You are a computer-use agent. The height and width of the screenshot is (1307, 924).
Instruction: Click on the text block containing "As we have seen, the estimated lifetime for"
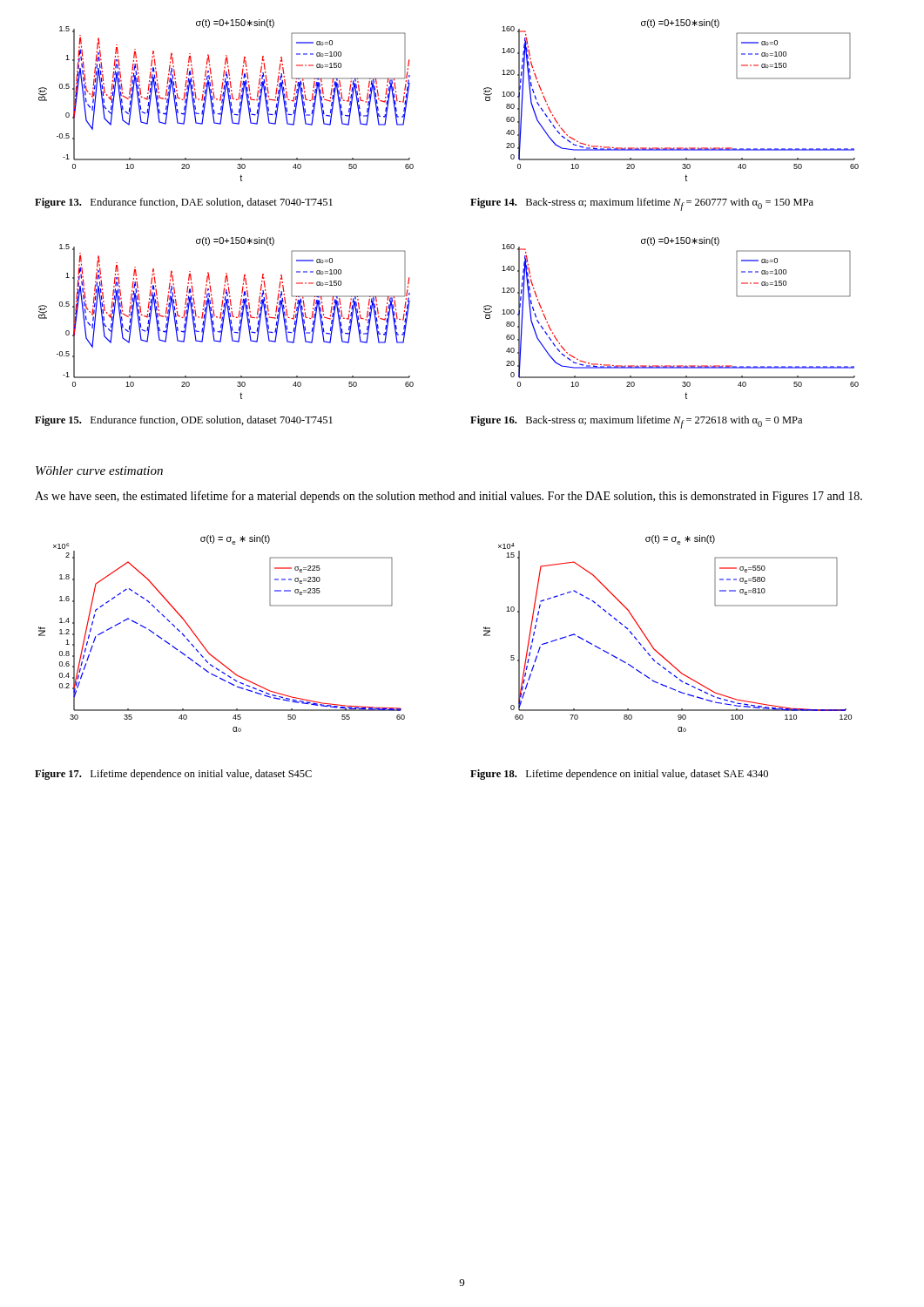(449, 496)
